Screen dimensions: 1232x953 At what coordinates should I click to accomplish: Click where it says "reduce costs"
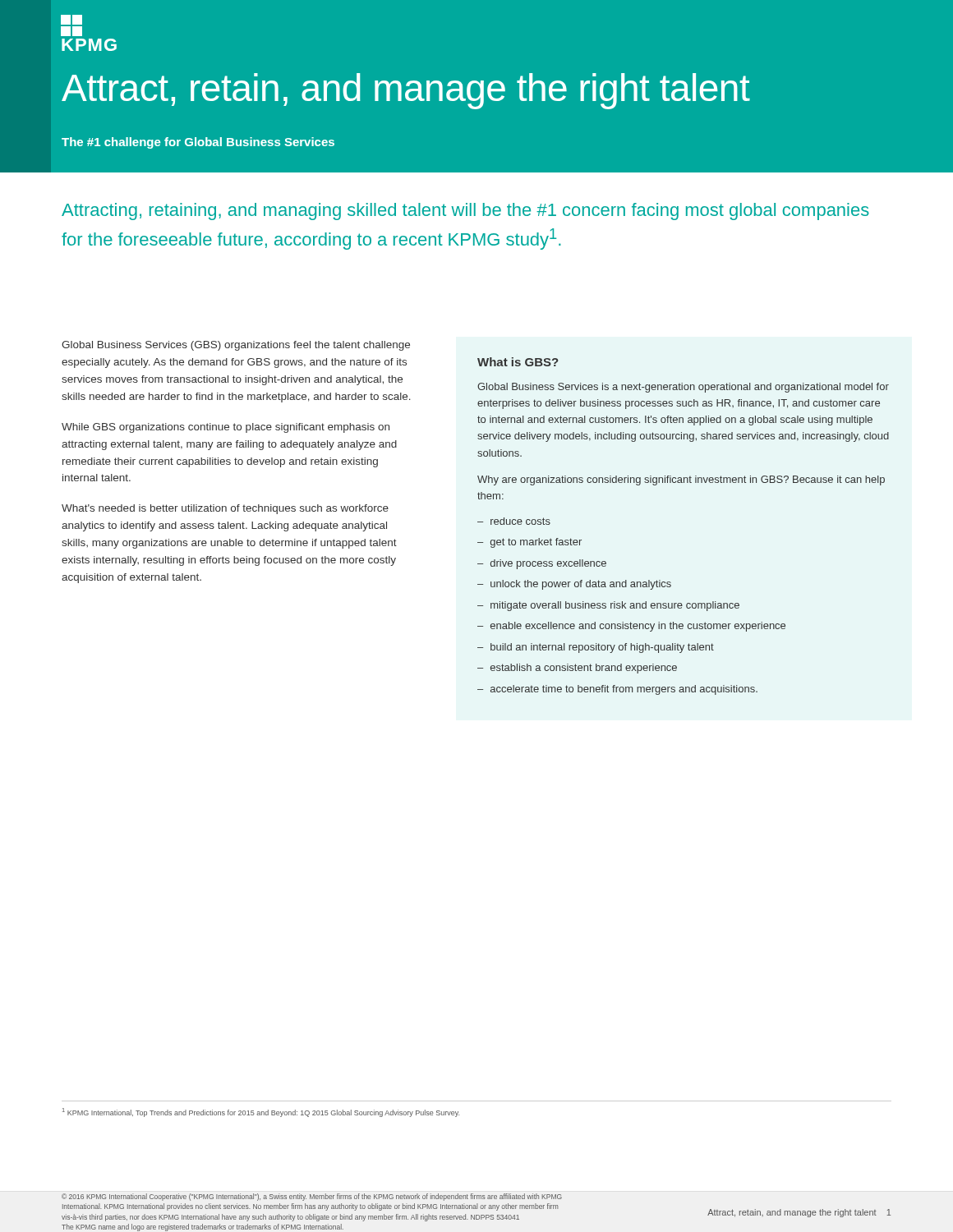click(520, 521)
